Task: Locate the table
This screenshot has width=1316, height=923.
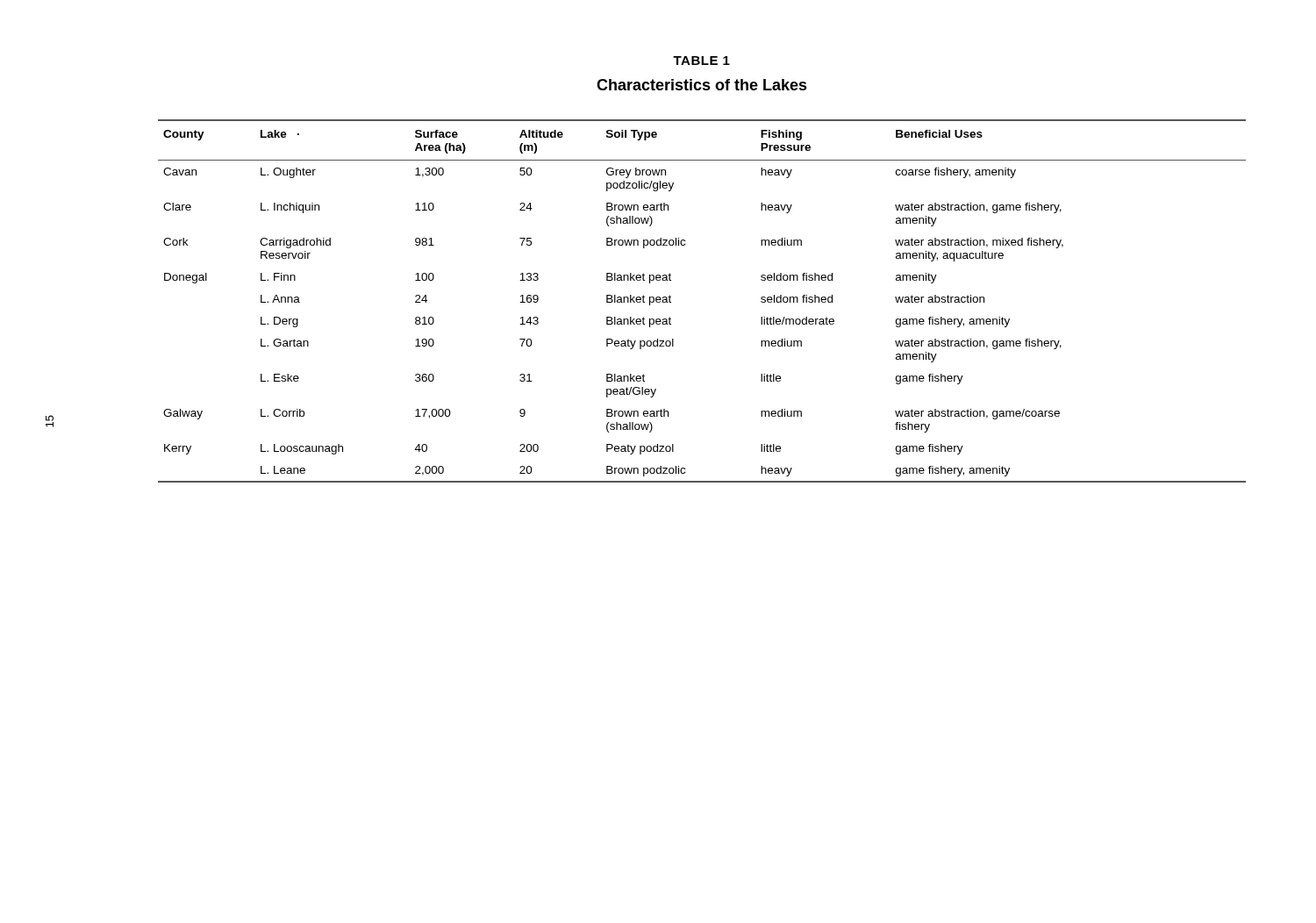Action: [x=702, y=301]
